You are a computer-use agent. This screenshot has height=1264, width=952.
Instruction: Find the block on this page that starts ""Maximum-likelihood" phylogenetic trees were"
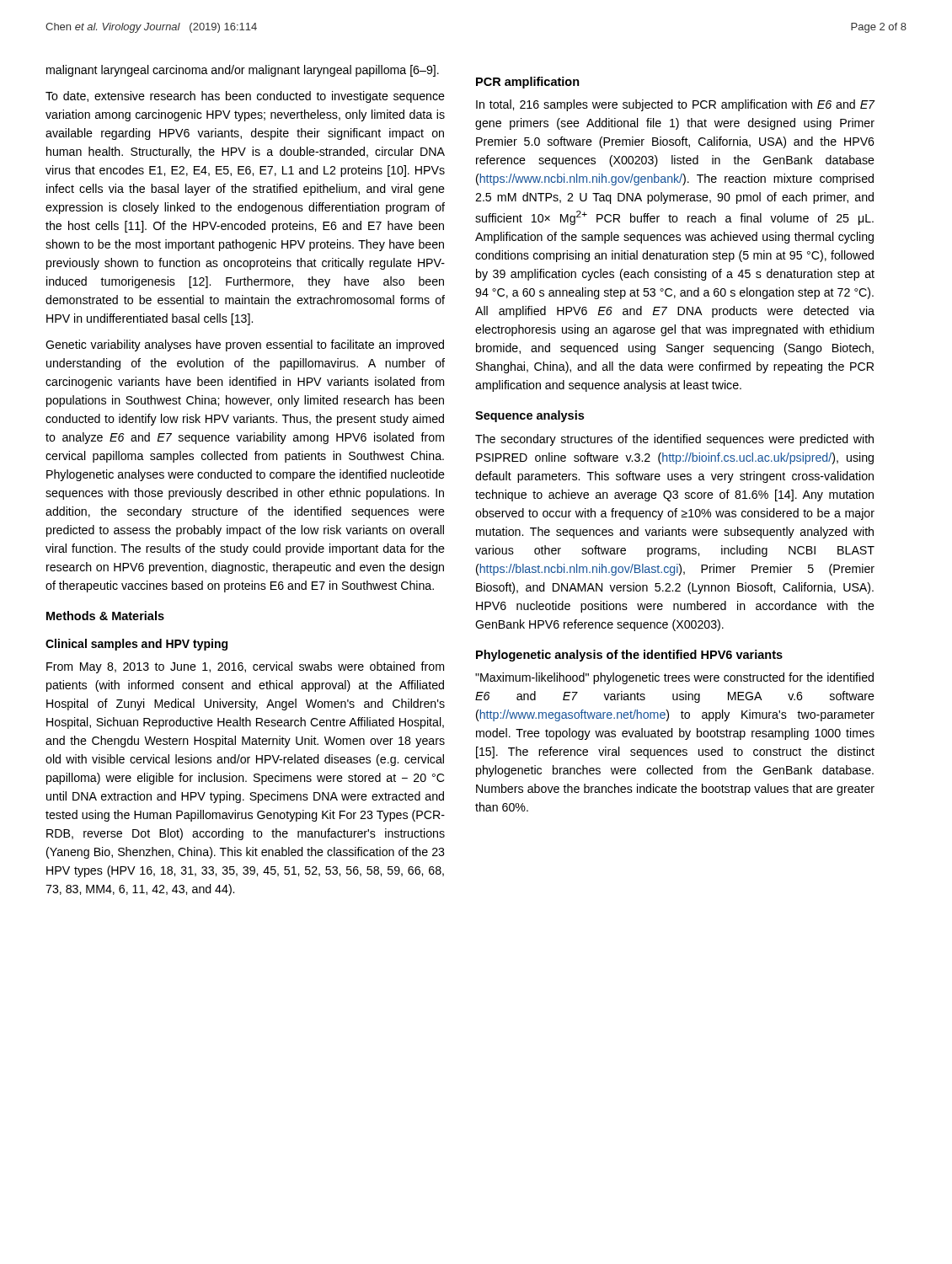tap(675, 743)
